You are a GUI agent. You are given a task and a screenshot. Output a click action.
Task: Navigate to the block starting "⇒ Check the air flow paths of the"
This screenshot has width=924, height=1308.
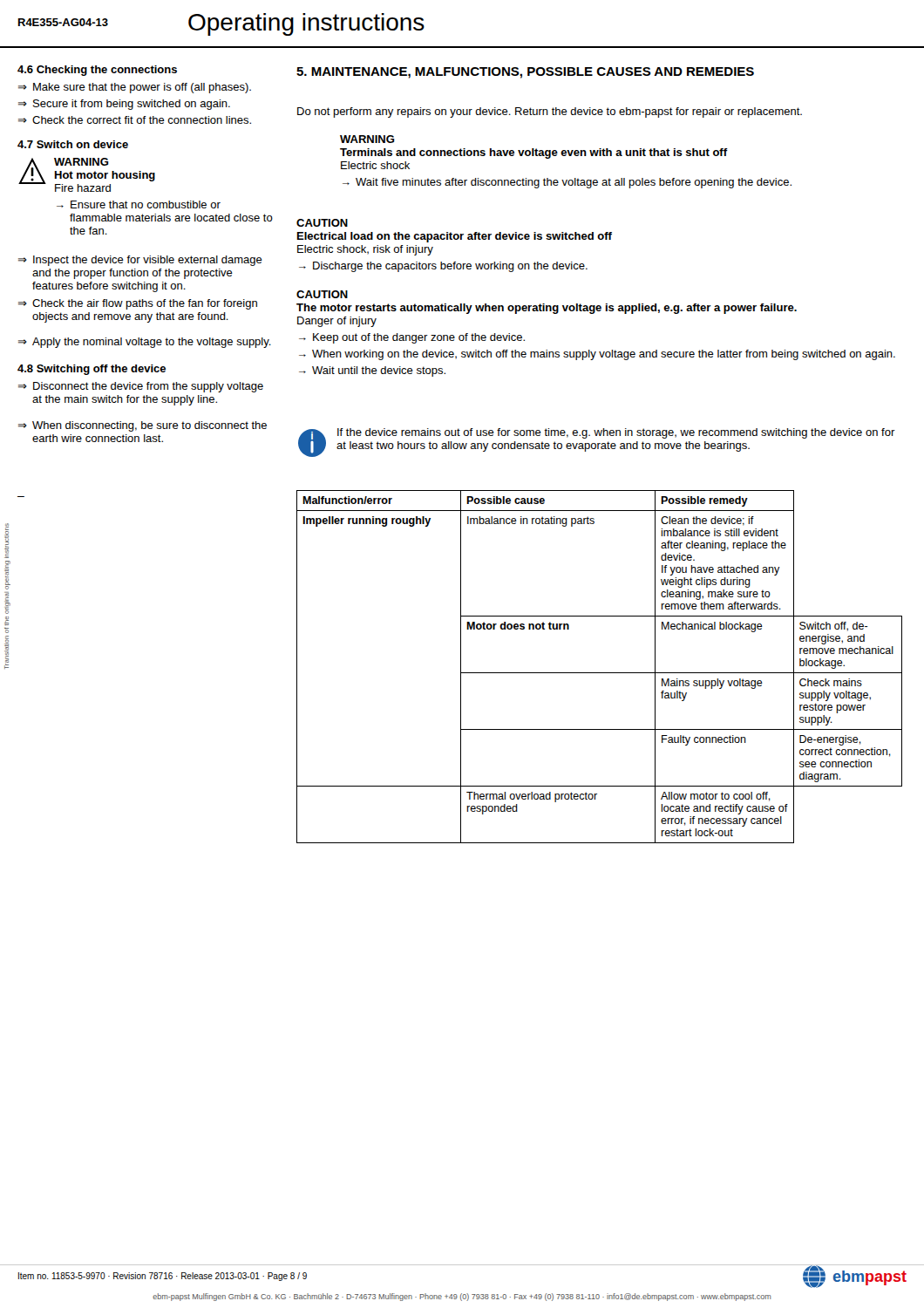click(x=146, y=310)
